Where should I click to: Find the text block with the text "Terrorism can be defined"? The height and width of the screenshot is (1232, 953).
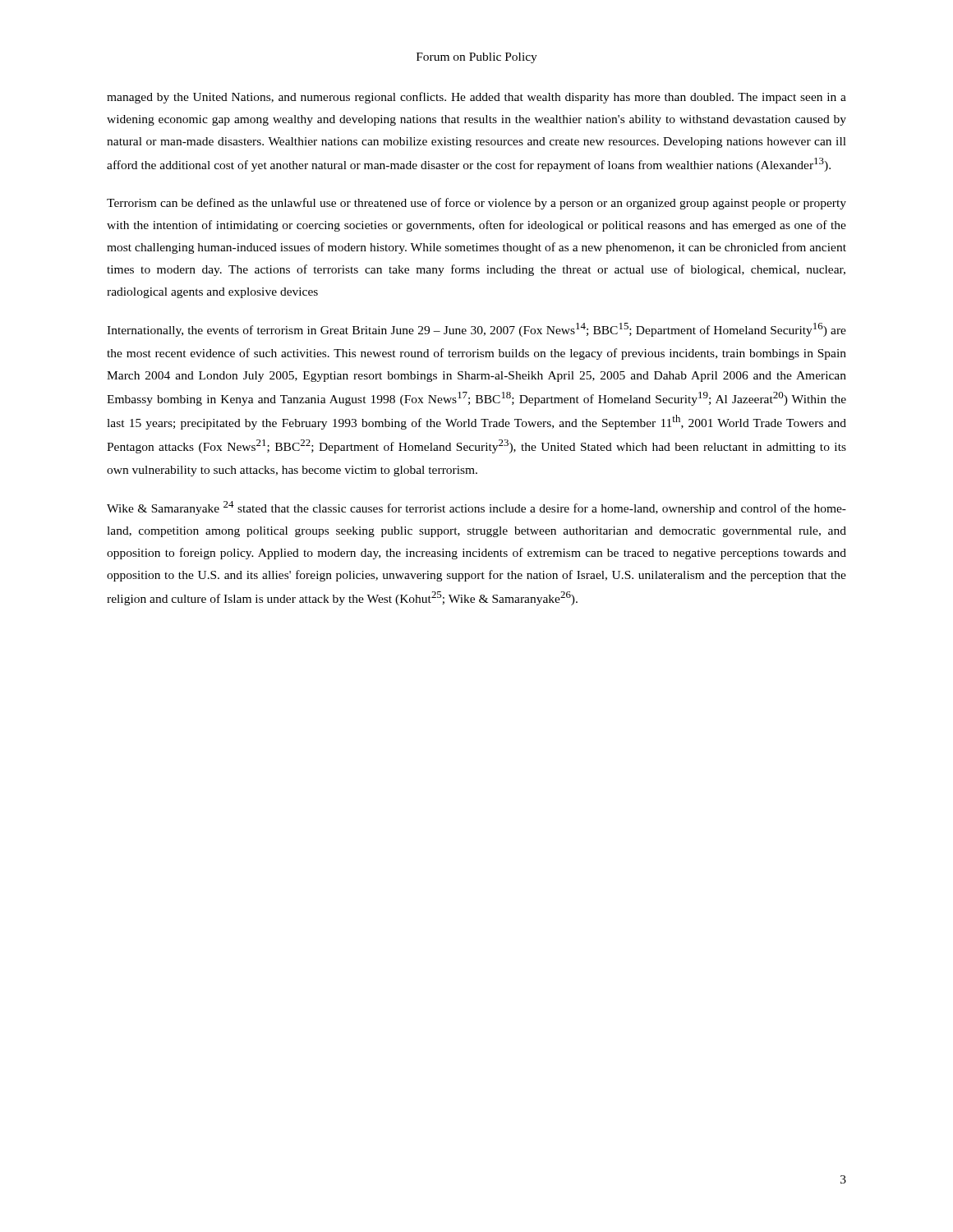476,247
